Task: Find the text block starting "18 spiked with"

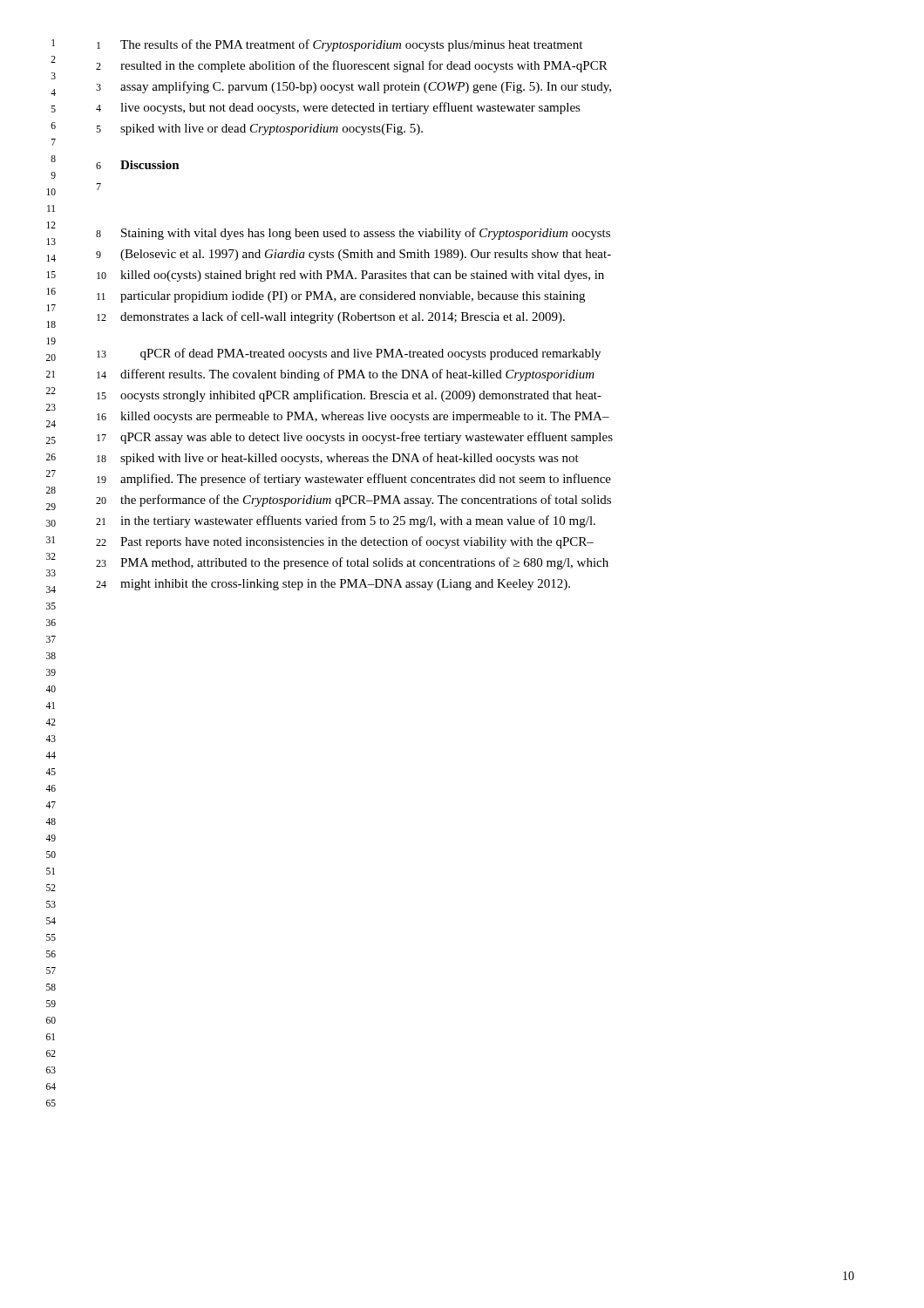Action: (471, 458)
